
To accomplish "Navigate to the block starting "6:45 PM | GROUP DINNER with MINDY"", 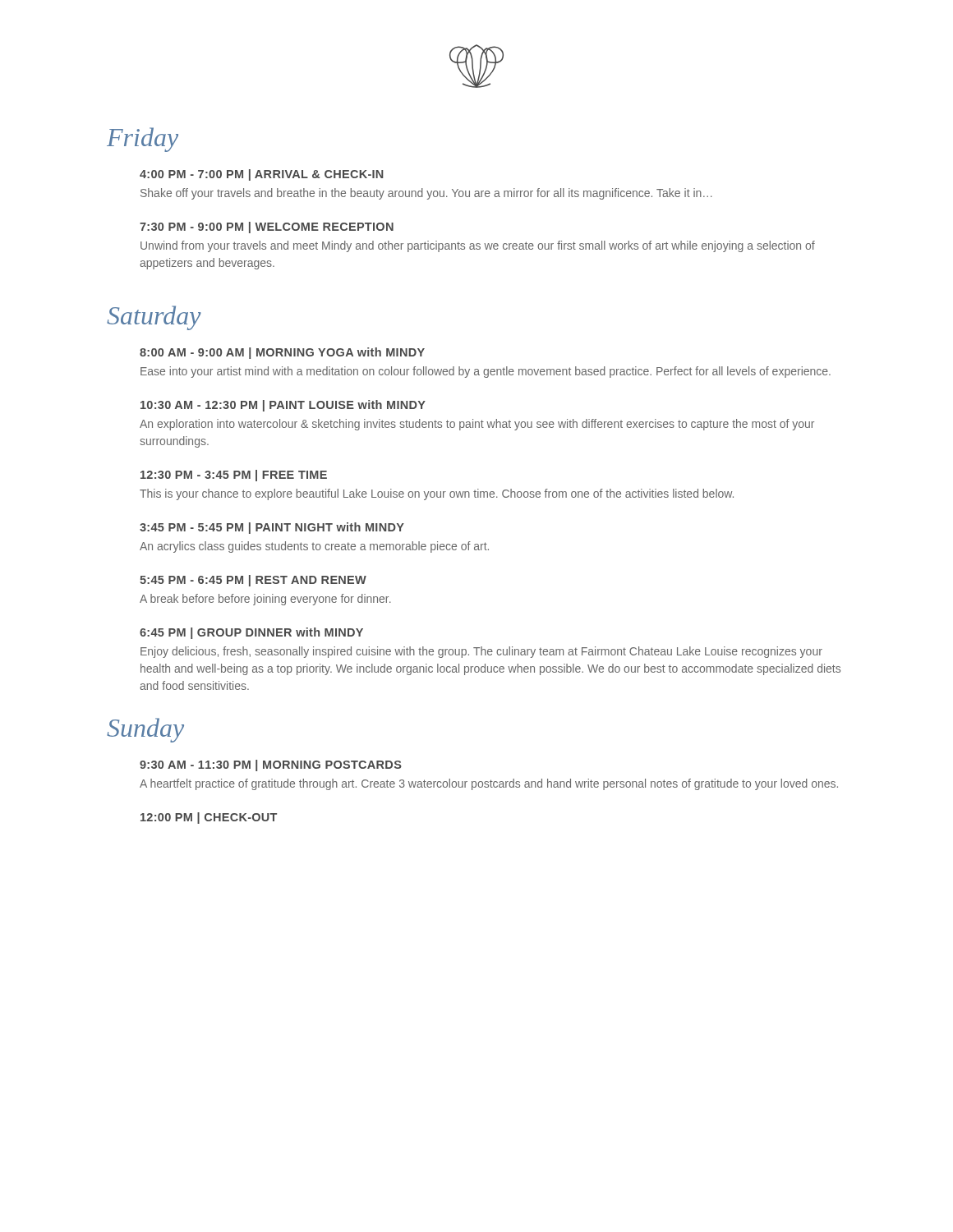I will coord(251,633).
